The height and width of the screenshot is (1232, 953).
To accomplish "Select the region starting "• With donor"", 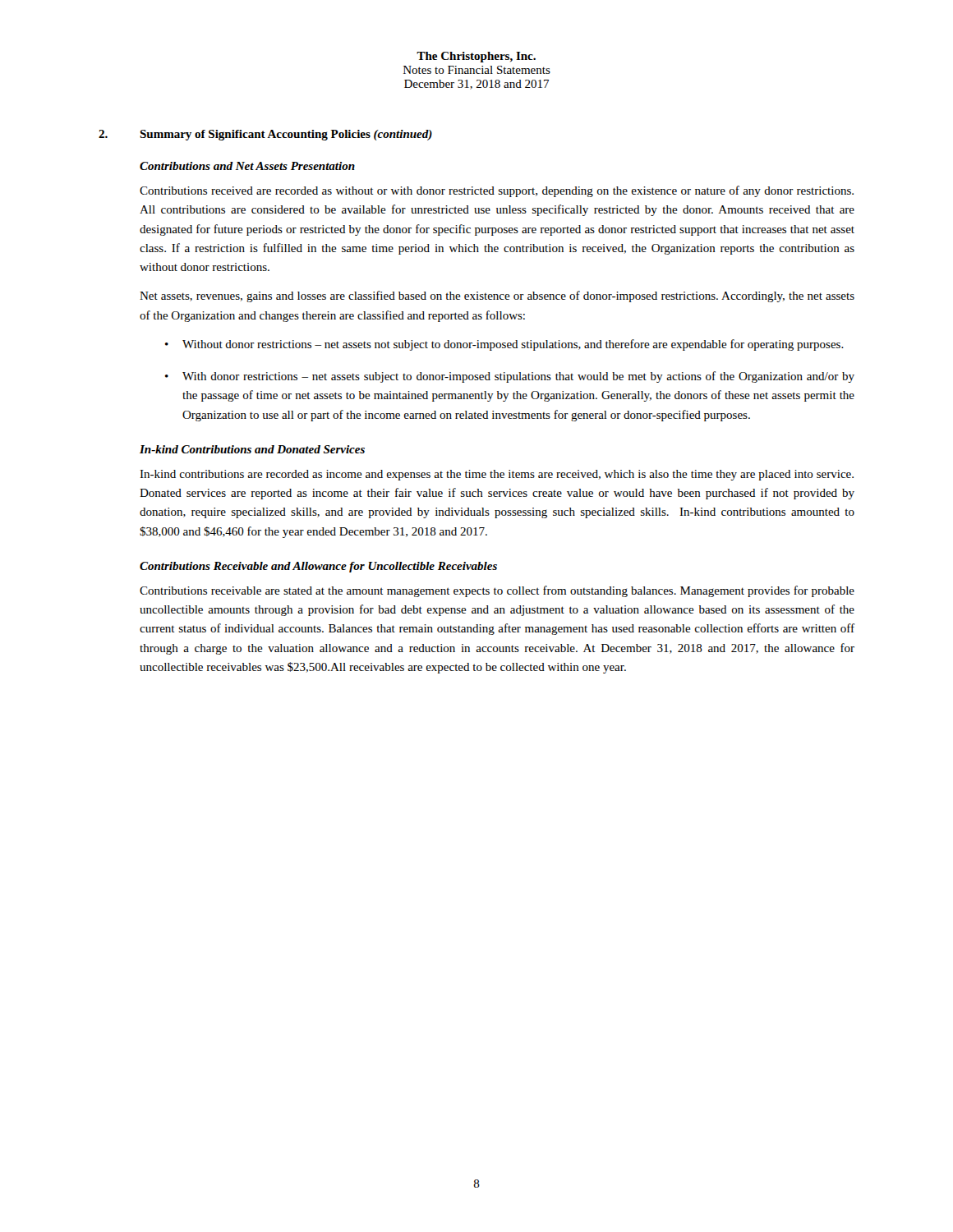I will coord(509,396).
